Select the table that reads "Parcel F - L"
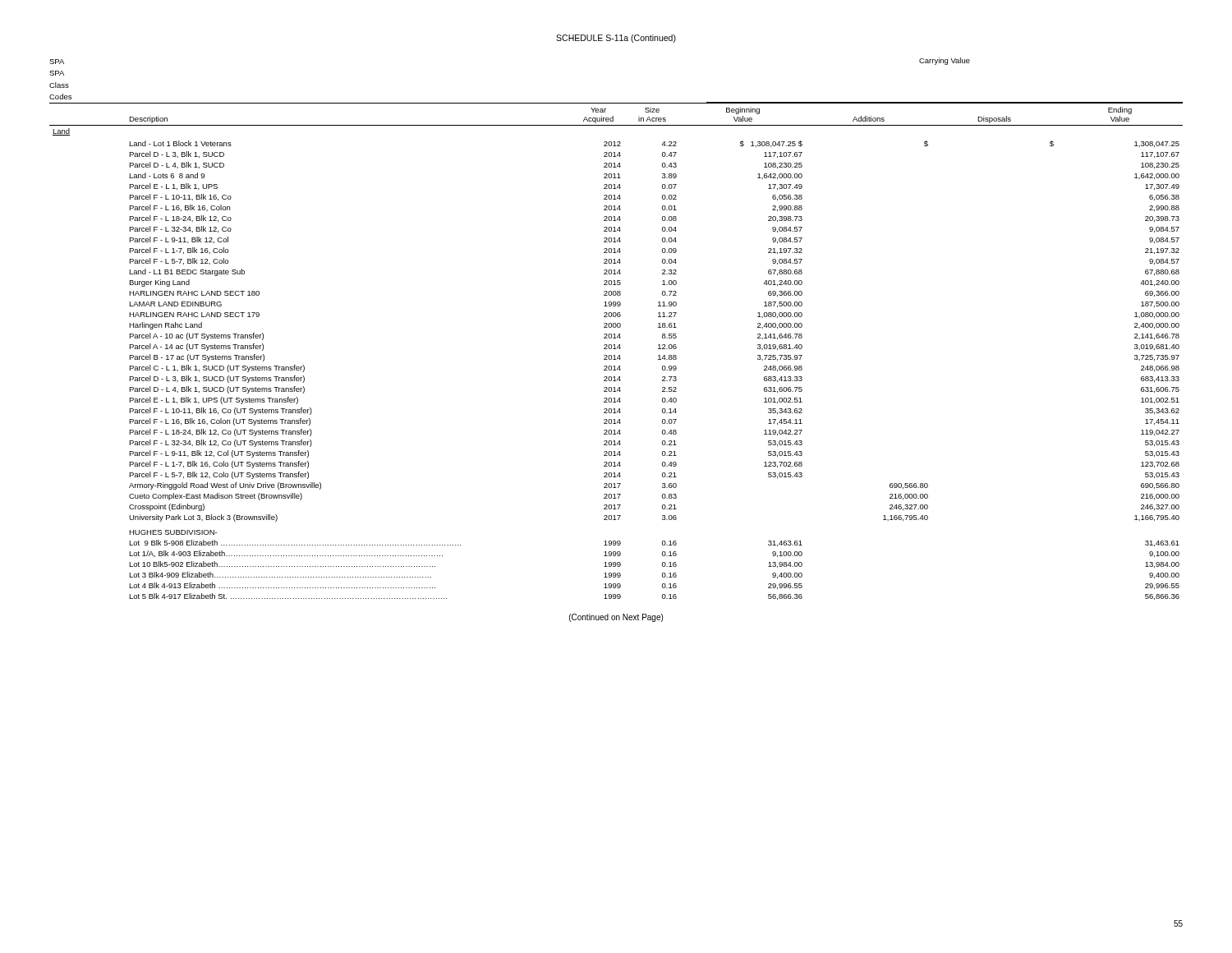Screen dimensions: 953x1232 tap(616, 329)
